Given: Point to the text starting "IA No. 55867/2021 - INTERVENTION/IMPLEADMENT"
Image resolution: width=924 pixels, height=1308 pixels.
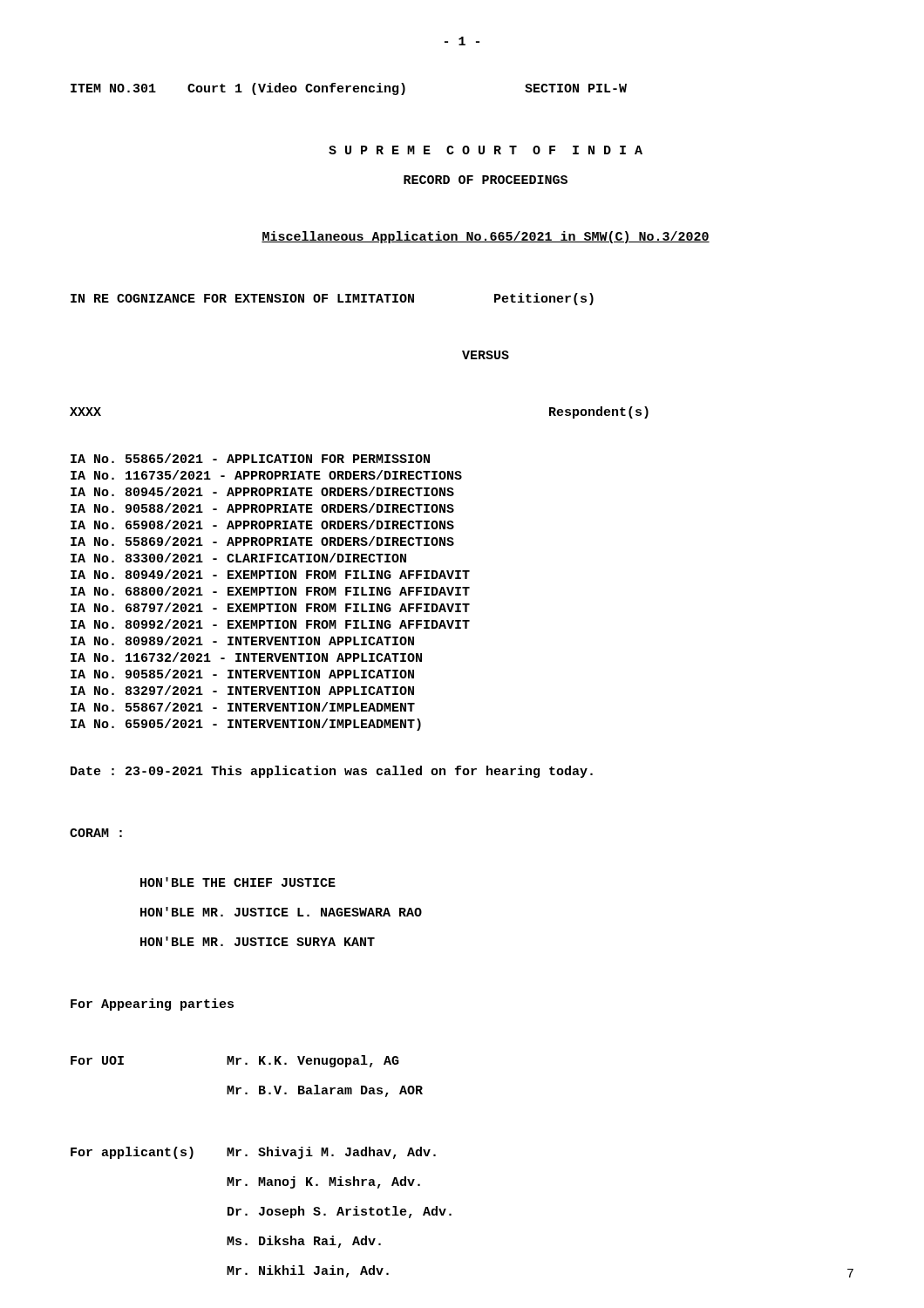Looking at the screenshot, I should click(x=242, y=708).
